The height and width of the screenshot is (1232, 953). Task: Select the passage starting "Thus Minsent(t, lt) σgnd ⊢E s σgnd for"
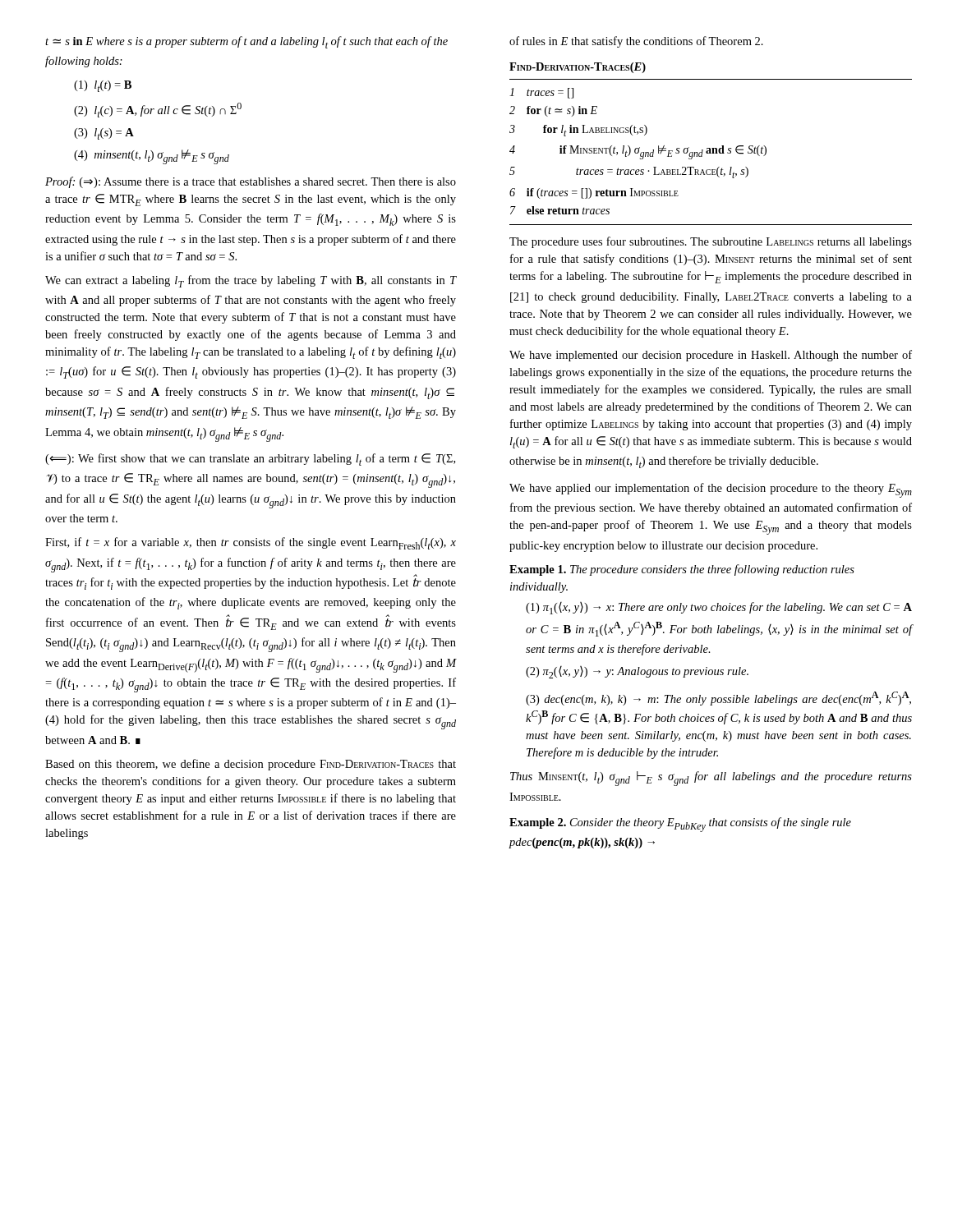[711, 786]
